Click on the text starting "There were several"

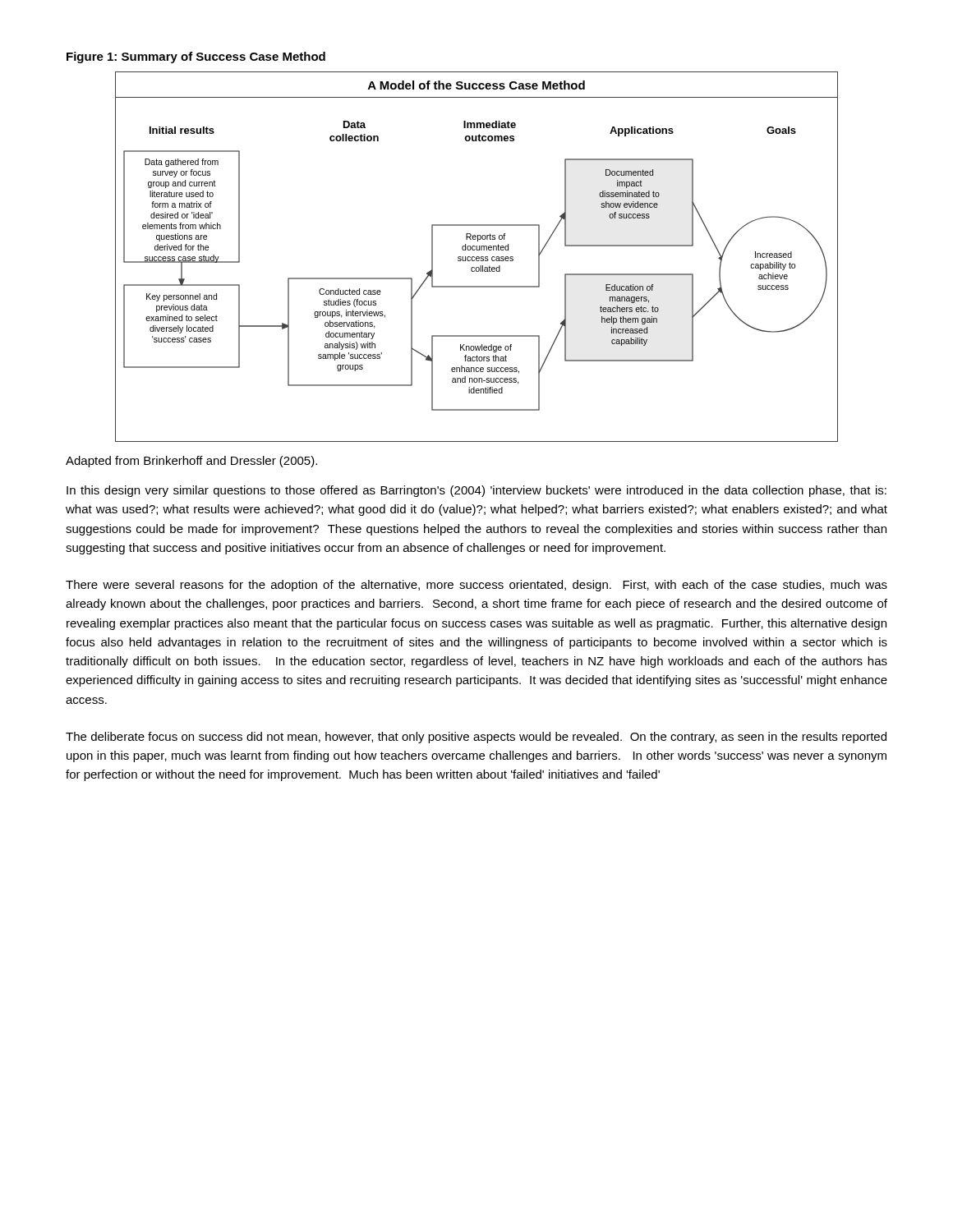(x=476, y=642)
